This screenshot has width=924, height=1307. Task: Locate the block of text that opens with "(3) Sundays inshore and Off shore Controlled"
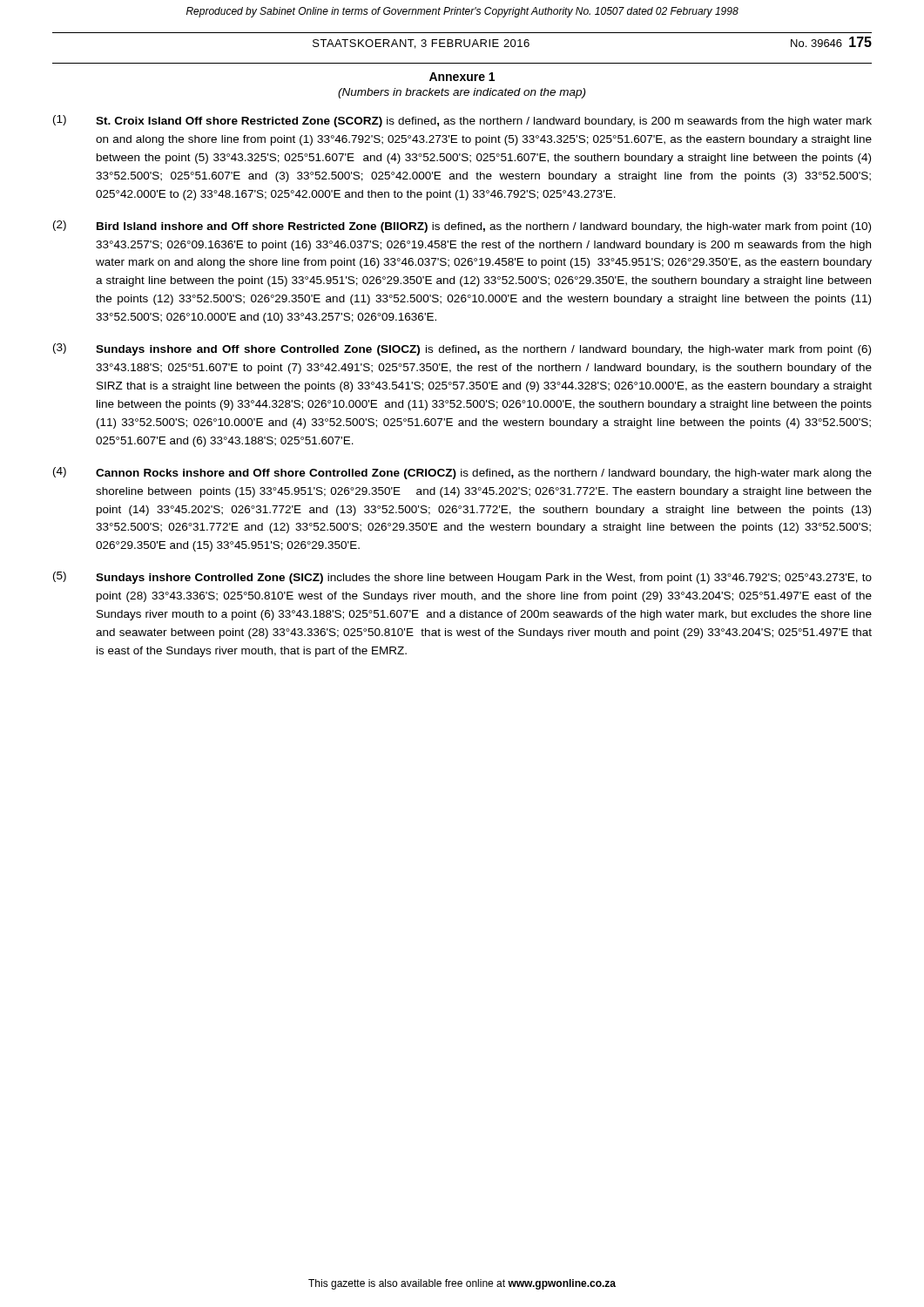click(x=462, y=395)
